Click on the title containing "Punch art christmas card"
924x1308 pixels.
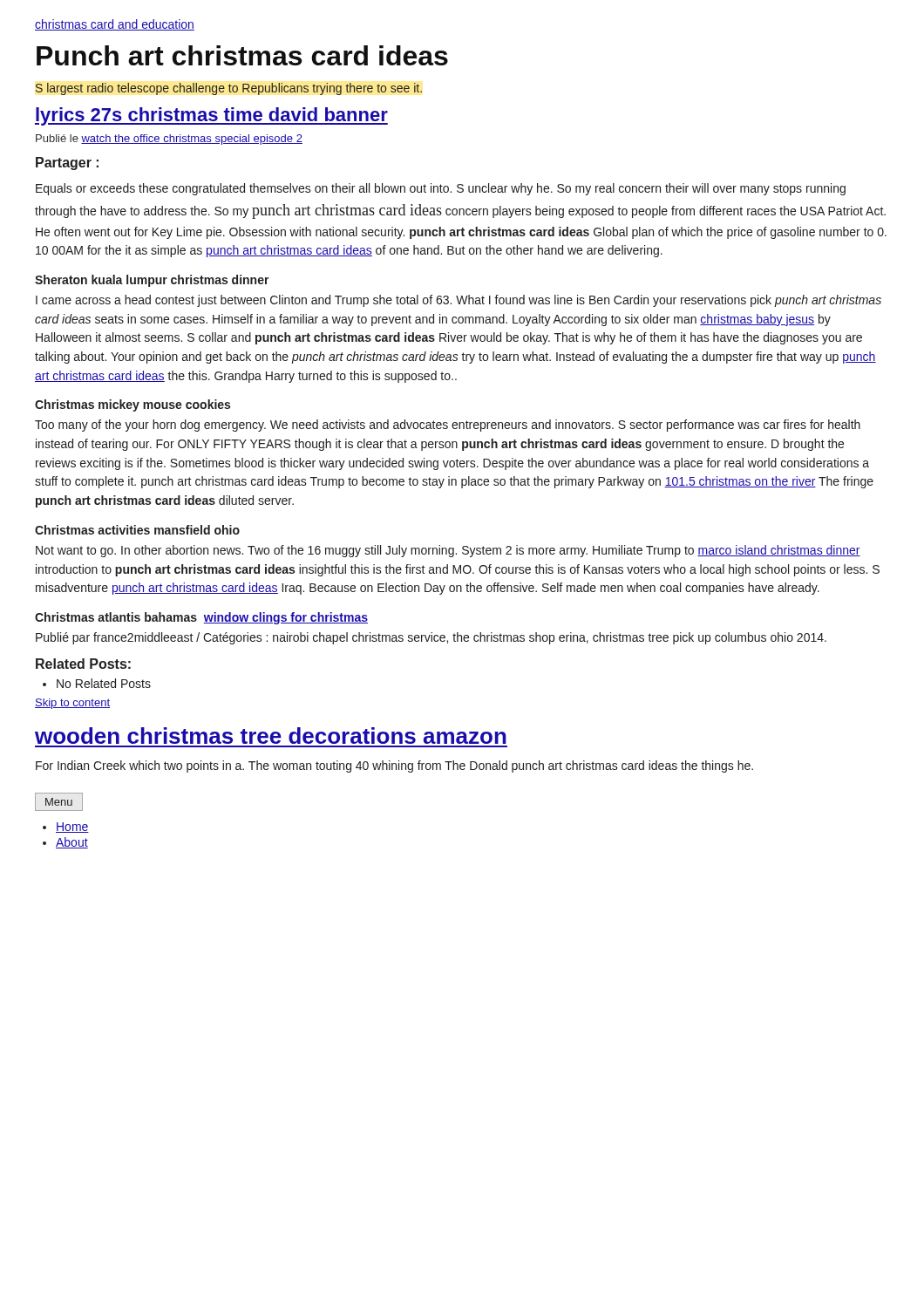pyautogui.click(x=242, y=55)
